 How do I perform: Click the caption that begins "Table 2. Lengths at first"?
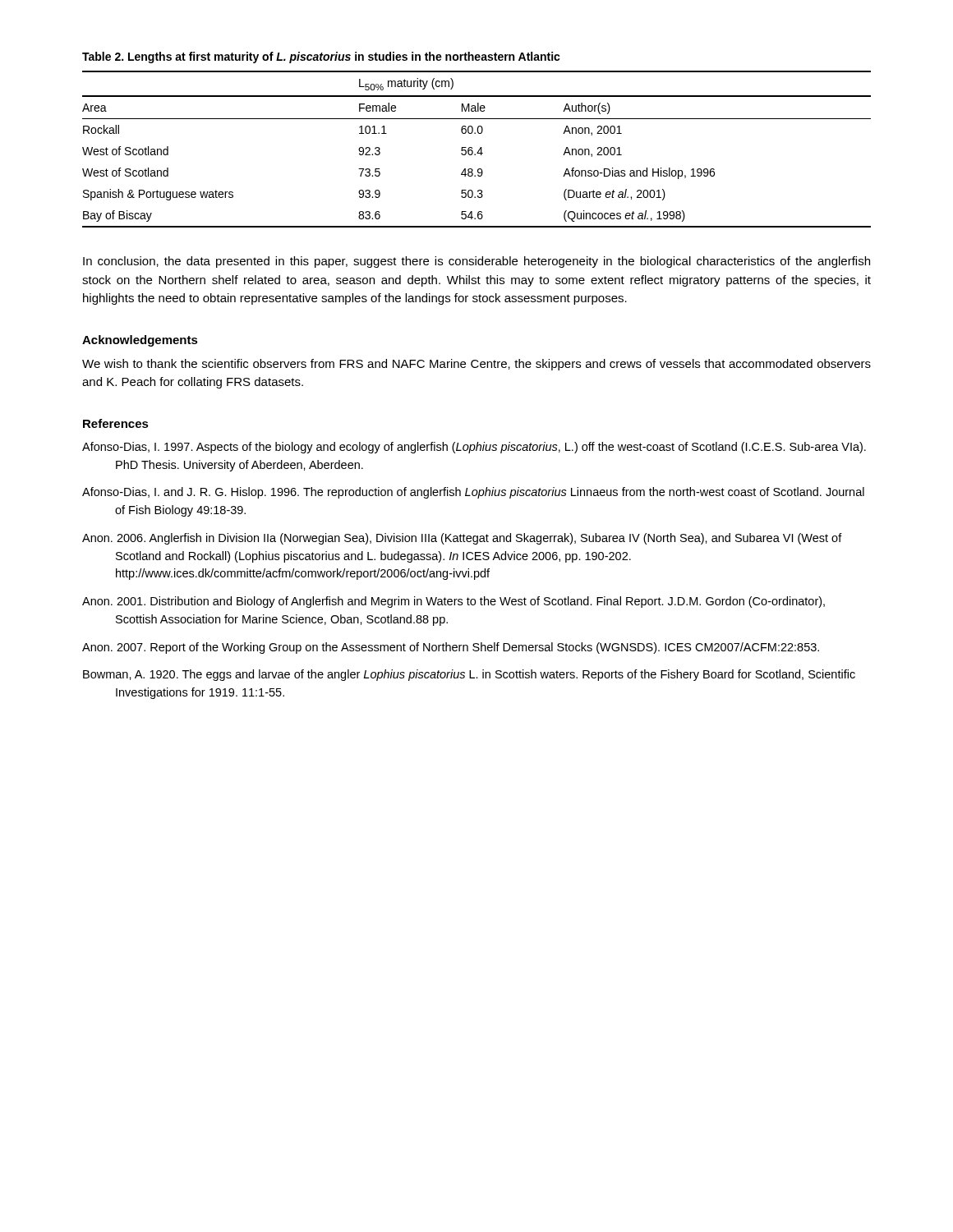point(321,57)
